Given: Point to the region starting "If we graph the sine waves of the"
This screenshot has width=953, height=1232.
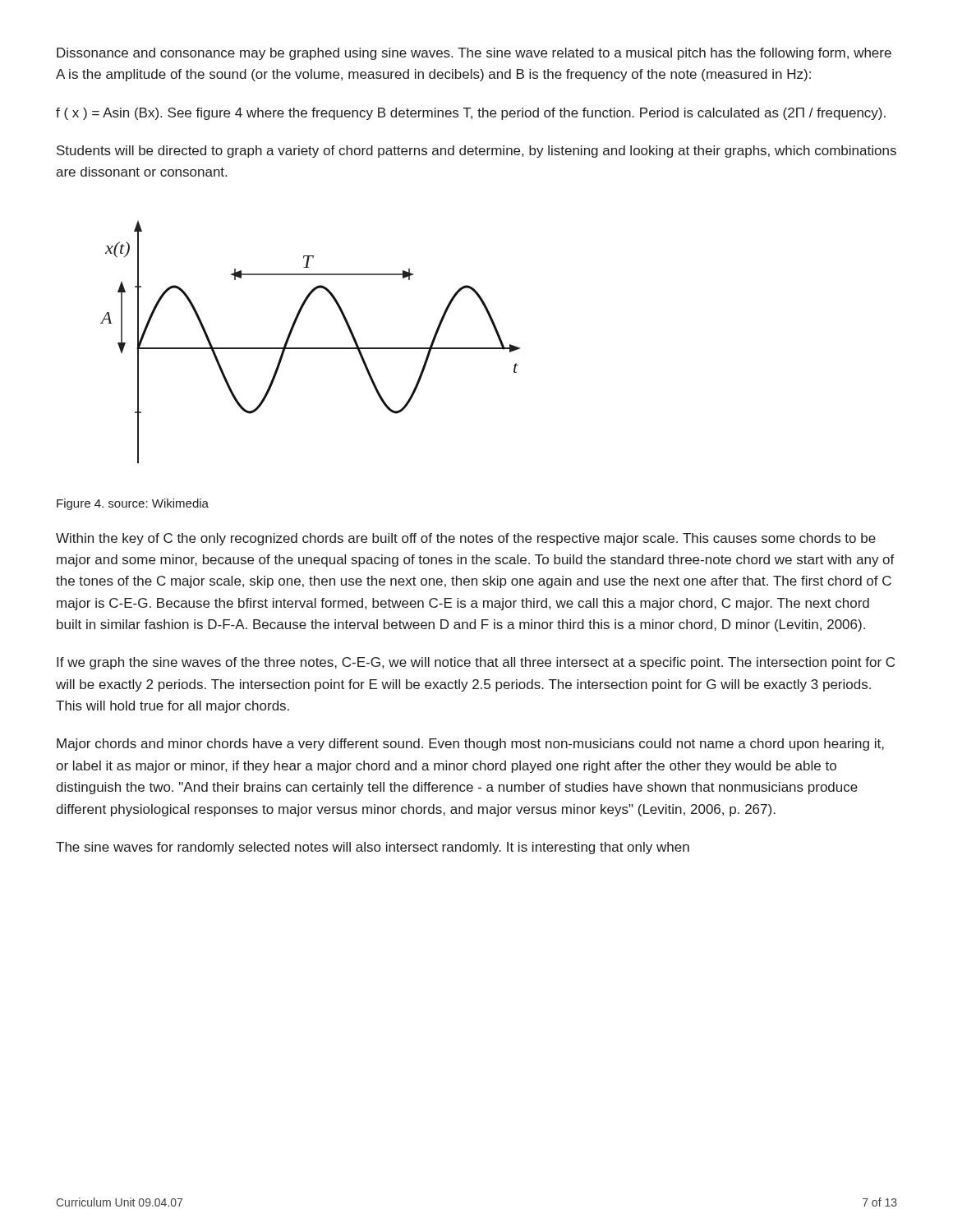Looking at the screenshot, I should pos(476,684).
